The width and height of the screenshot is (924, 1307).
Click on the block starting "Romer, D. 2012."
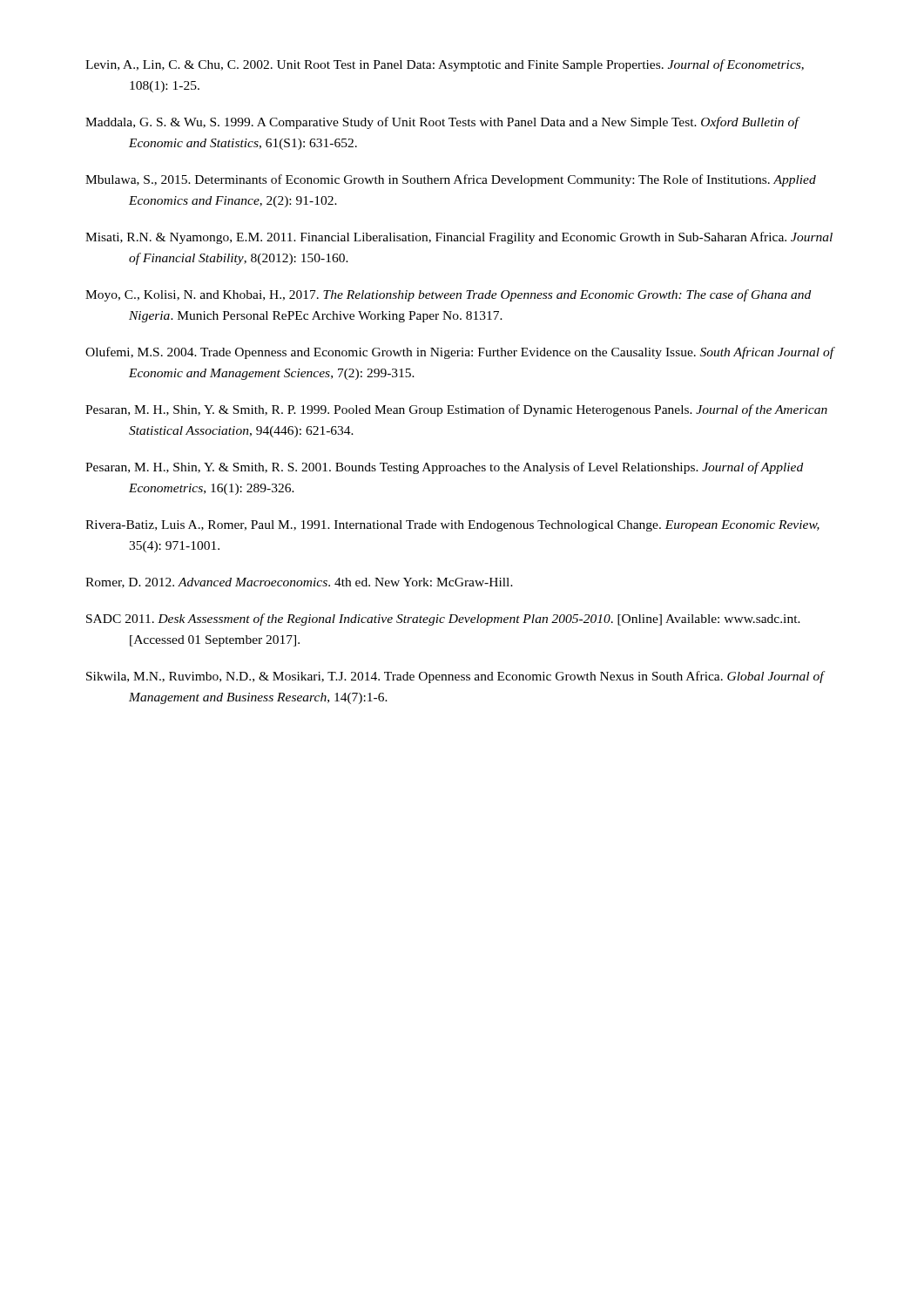point(299,582)
